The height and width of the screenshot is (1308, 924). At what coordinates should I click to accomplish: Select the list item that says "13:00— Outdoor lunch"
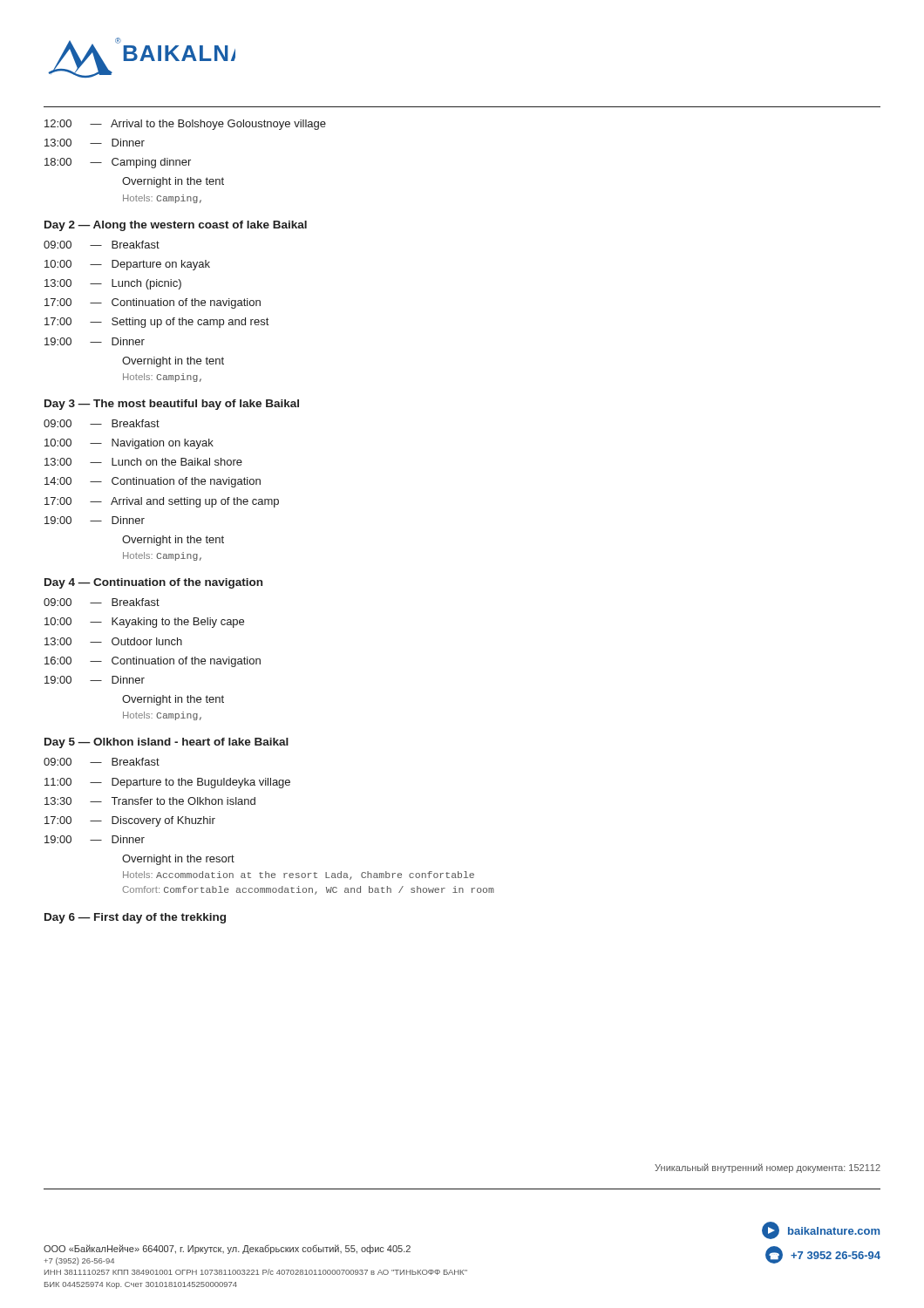pos(113,641)
